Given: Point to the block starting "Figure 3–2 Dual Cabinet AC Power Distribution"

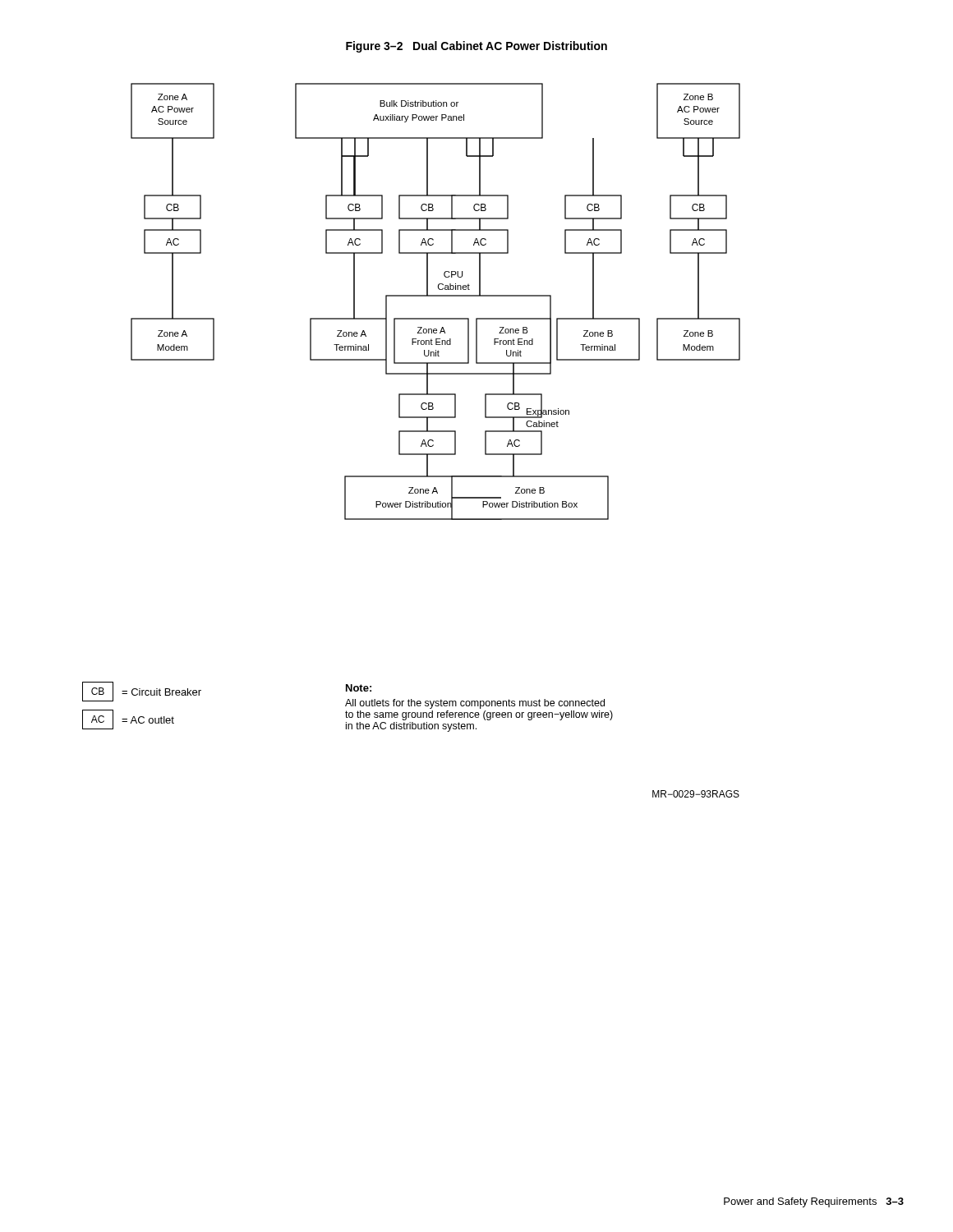Looking at the screenshot, I should click(x=476, y=46).
